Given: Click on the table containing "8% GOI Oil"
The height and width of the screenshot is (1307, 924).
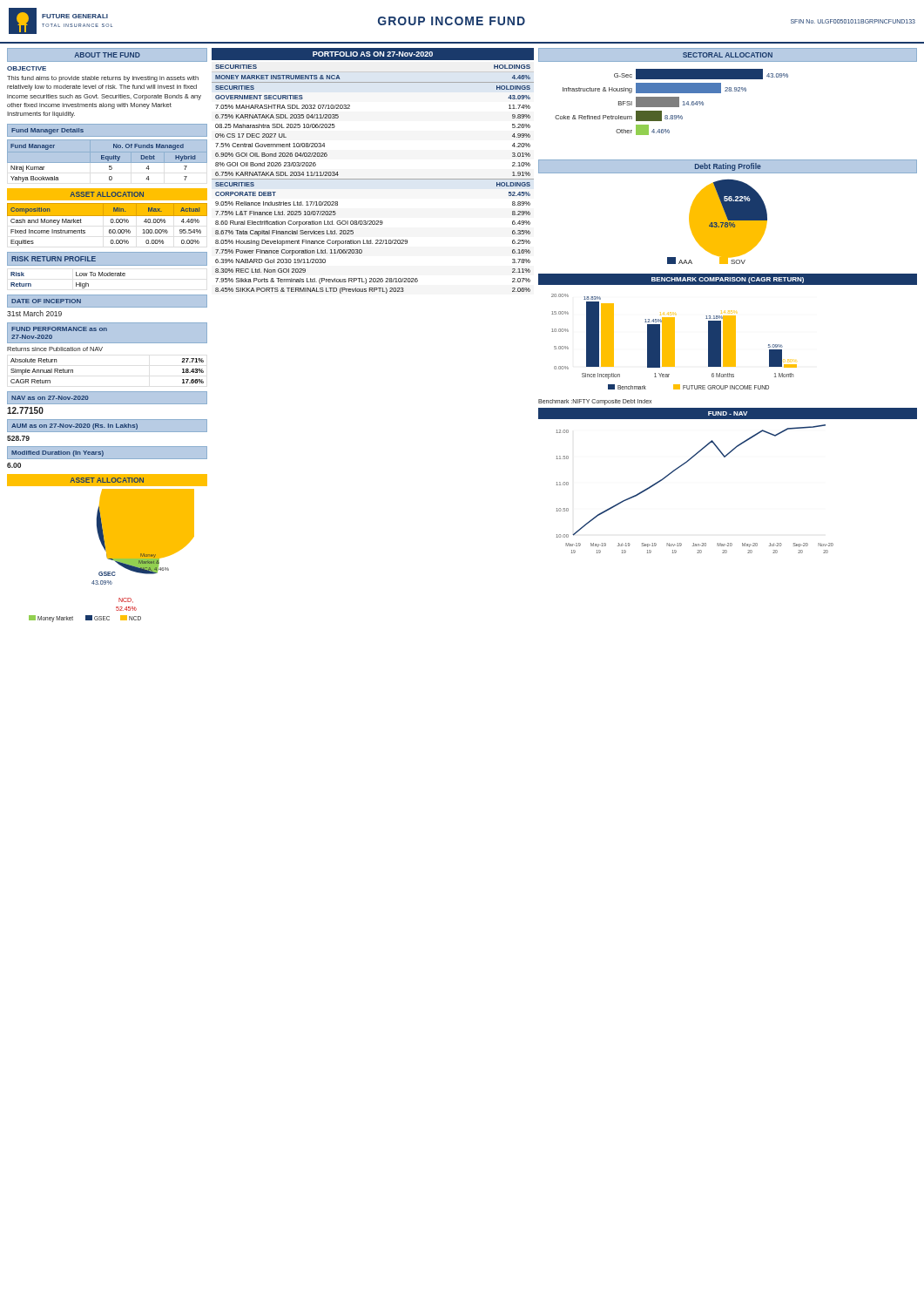Looking at the screenshot, I should (x=373, y=183).
